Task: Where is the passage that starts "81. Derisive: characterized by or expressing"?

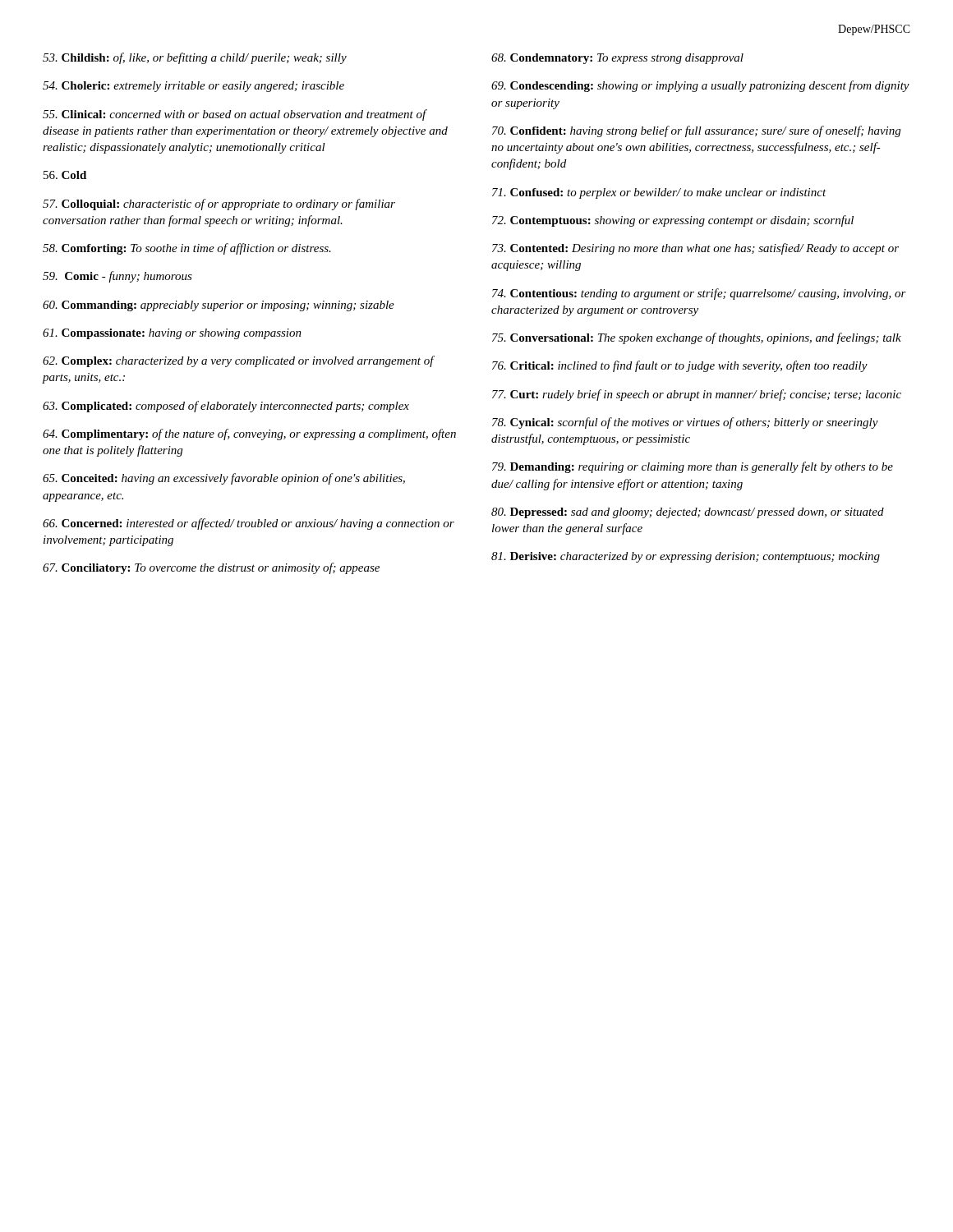Action: 686,556
